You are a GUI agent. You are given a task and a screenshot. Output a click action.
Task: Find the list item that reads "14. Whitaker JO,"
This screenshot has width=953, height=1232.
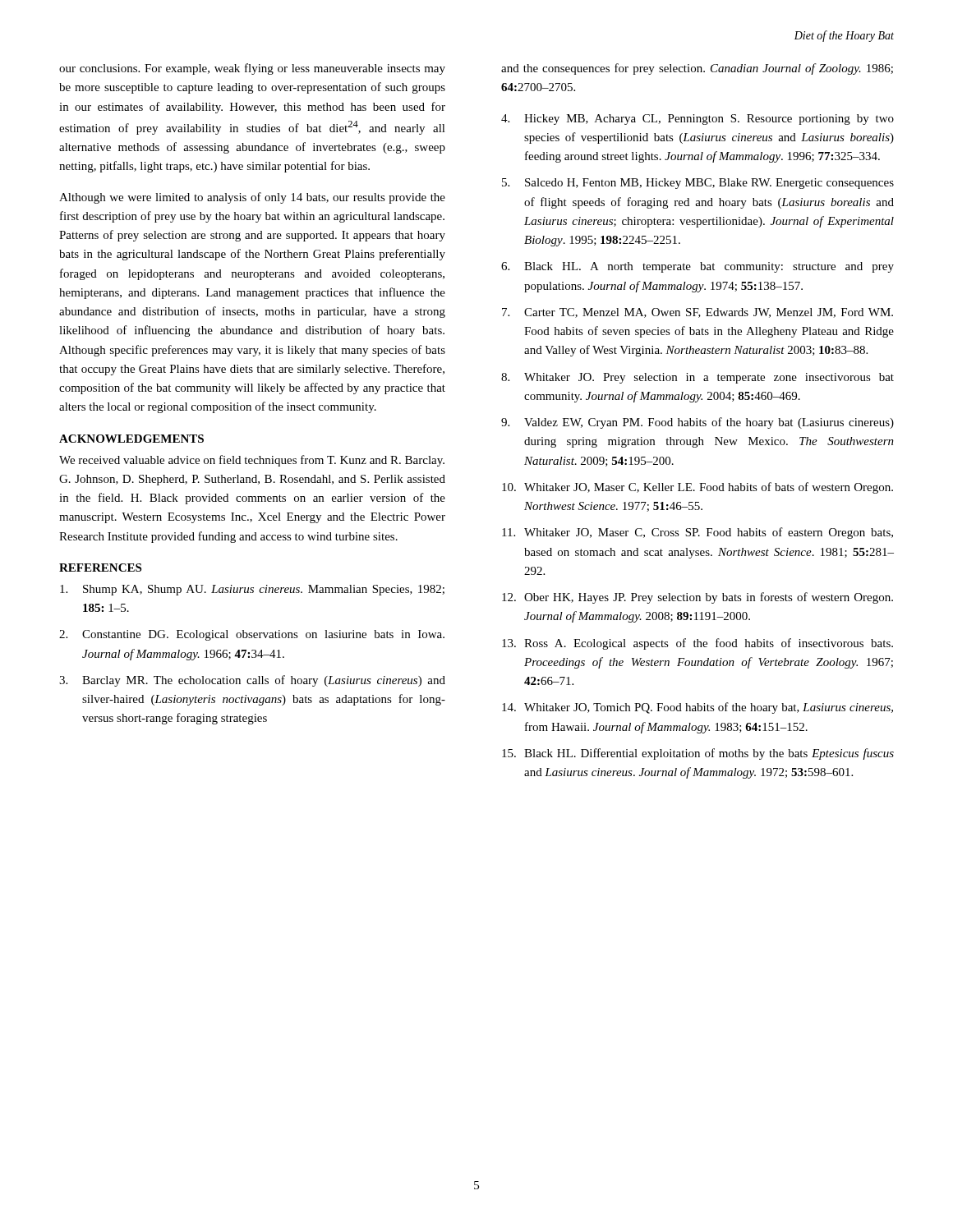698,717
